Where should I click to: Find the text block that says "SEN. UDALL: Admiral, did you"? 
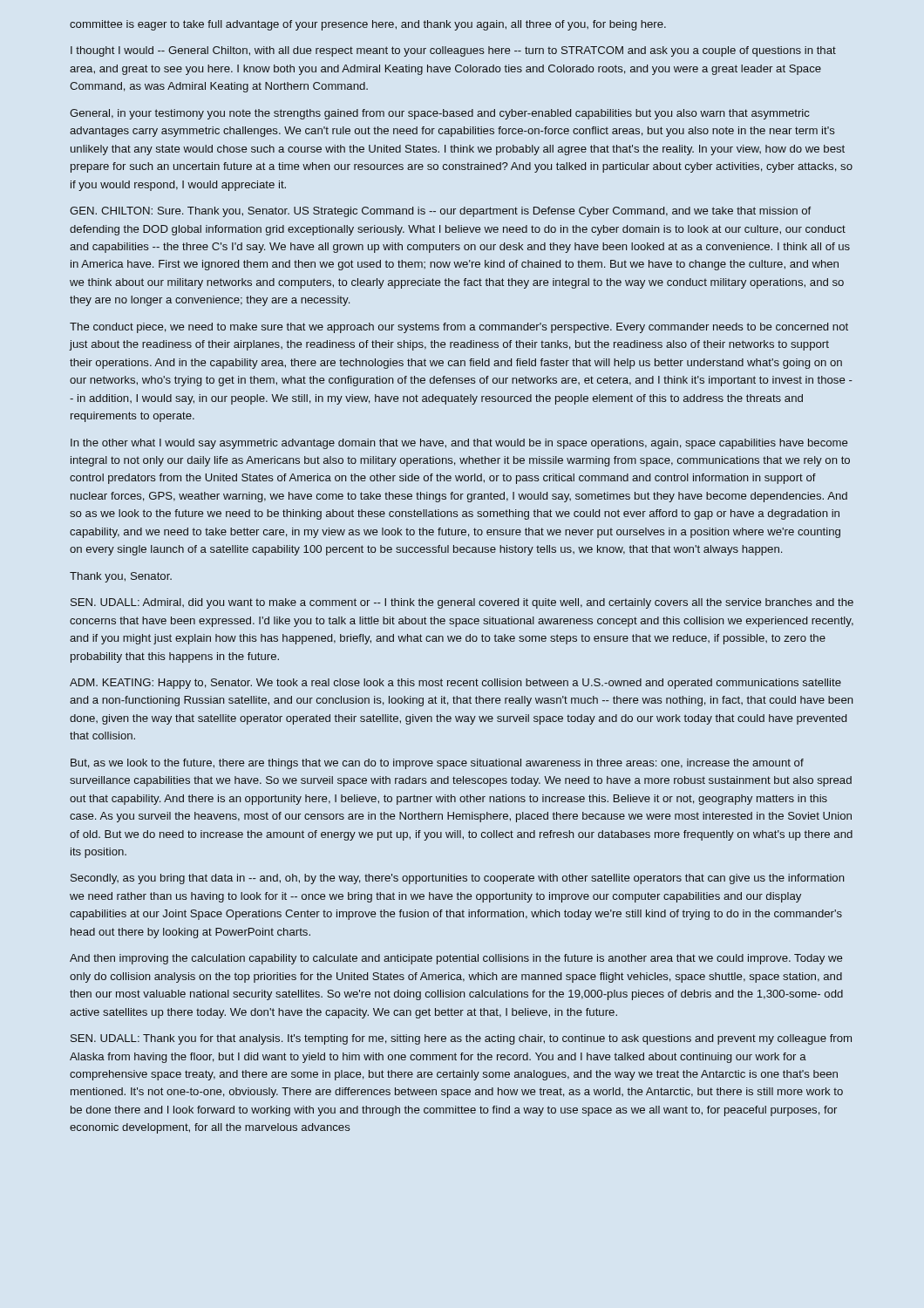tap(462, 629)
